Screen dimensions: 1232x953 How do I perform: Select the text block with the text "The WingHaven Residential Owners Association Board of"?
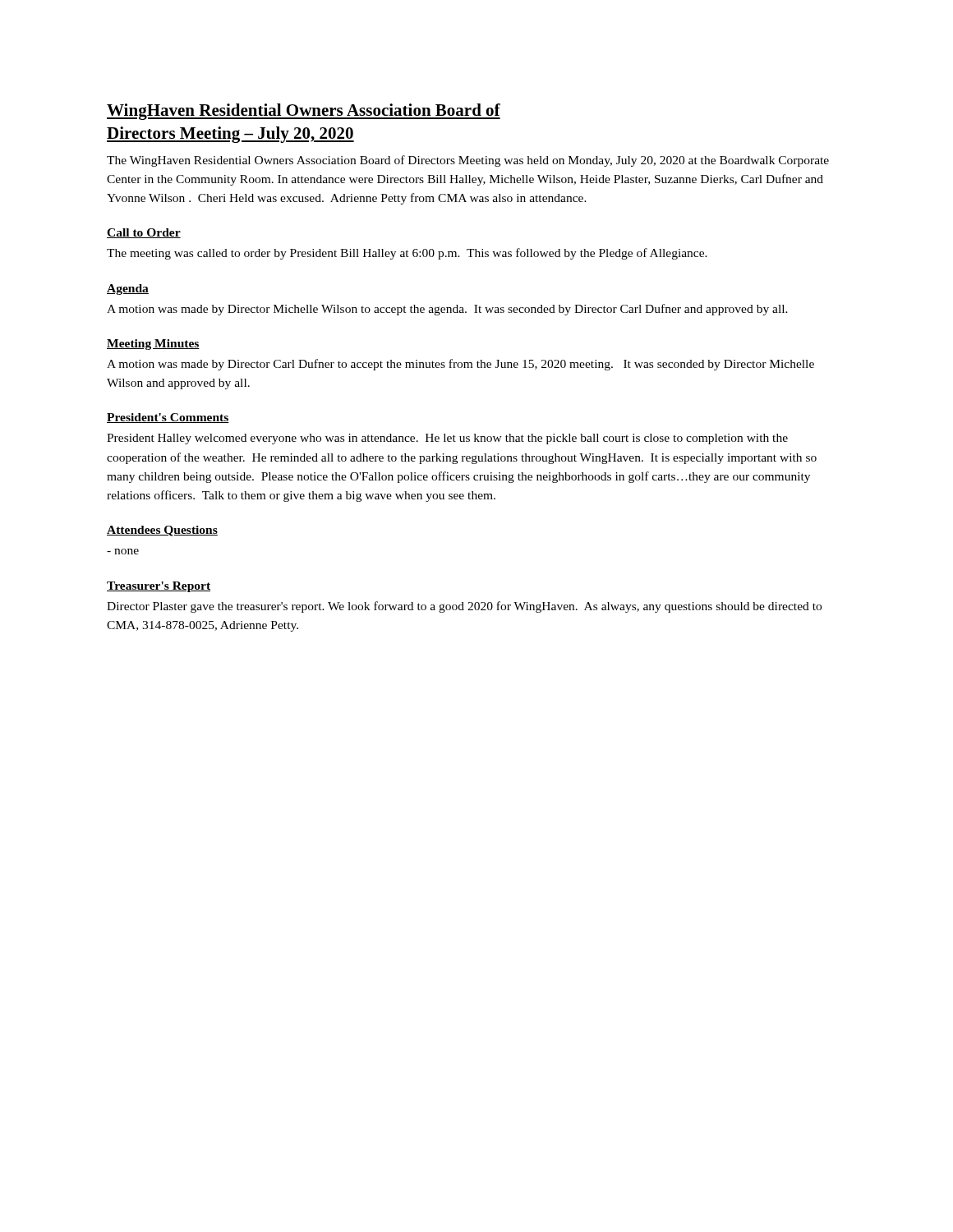pos(468,179)
